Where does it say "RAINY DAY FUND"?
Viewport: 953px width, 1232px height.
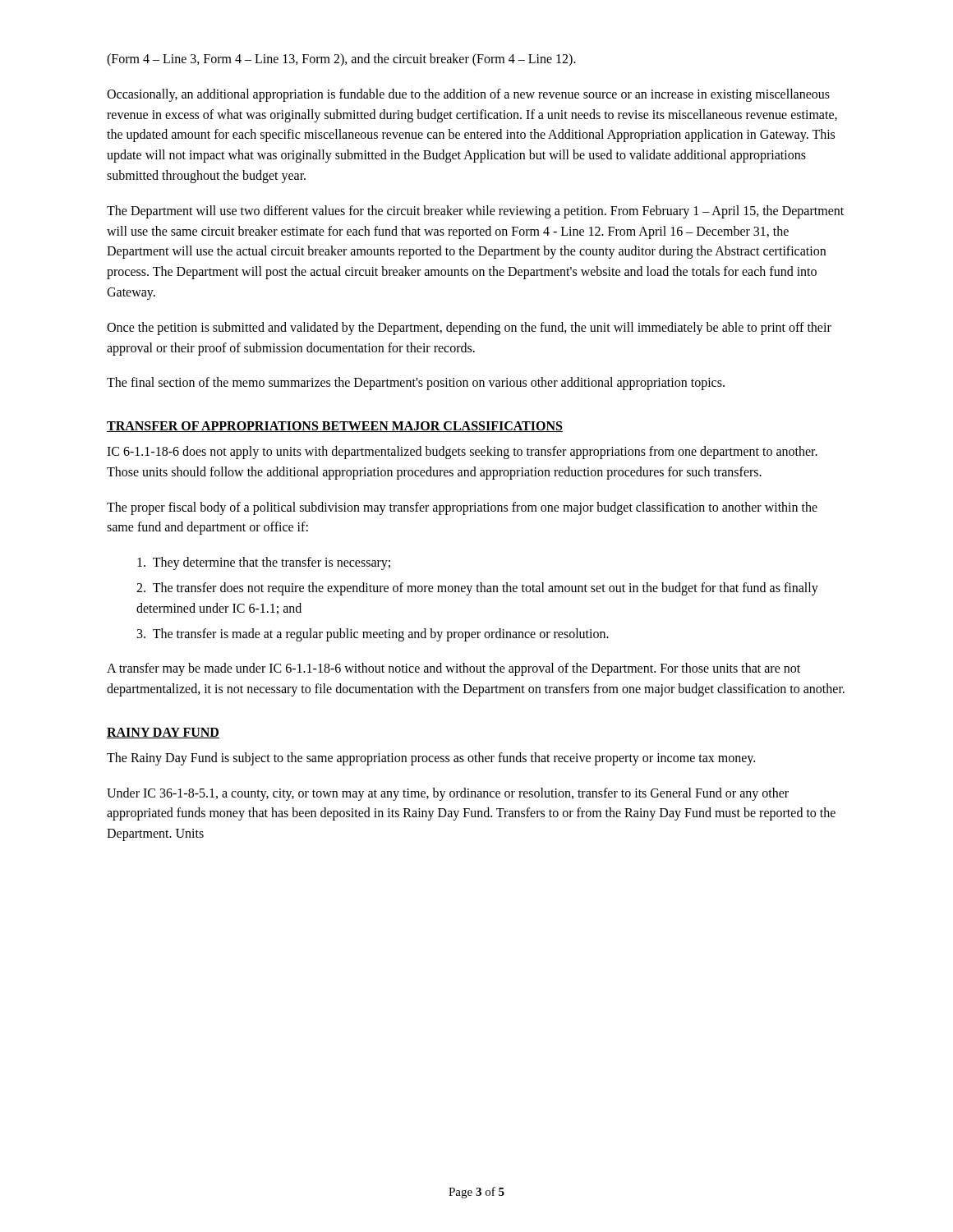tap(163, 732)
